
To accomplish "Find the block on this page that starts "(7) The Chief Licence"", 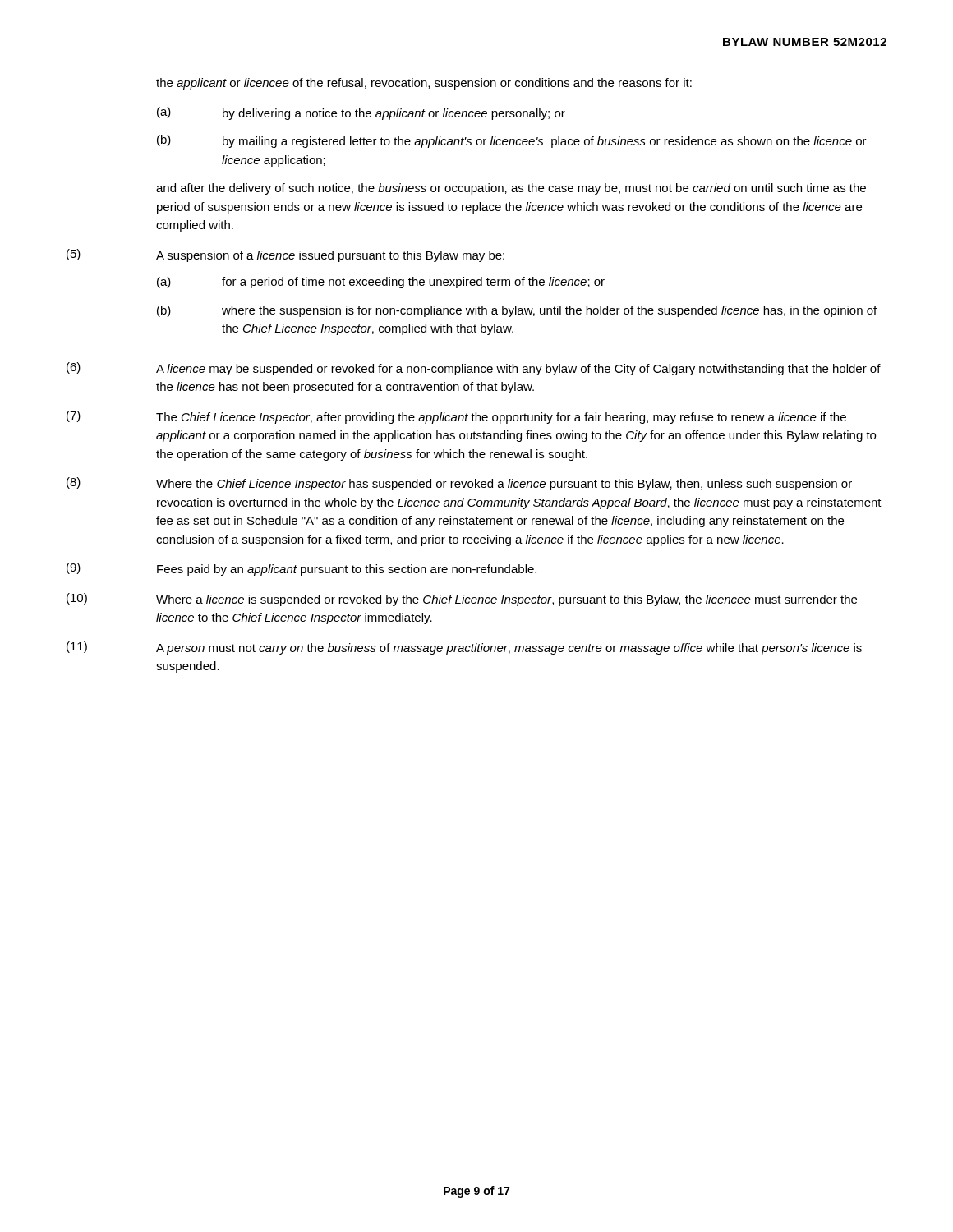I will pyautogui.click(x=476, y=436).
